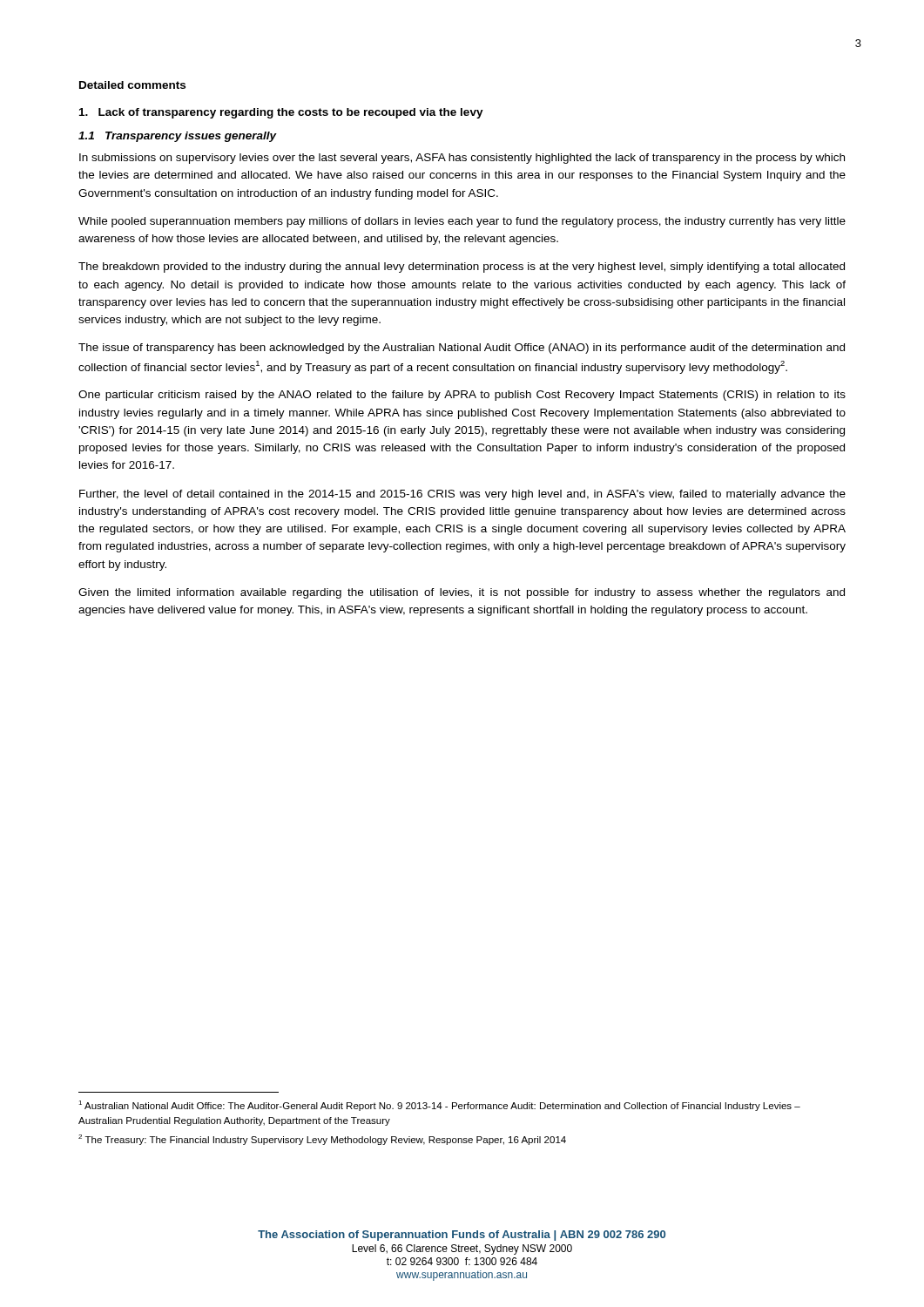924x1307 pixels.
Task: Point to the block beginning "2 The Treasury: The"
Action: click(x=322, y=1138)
